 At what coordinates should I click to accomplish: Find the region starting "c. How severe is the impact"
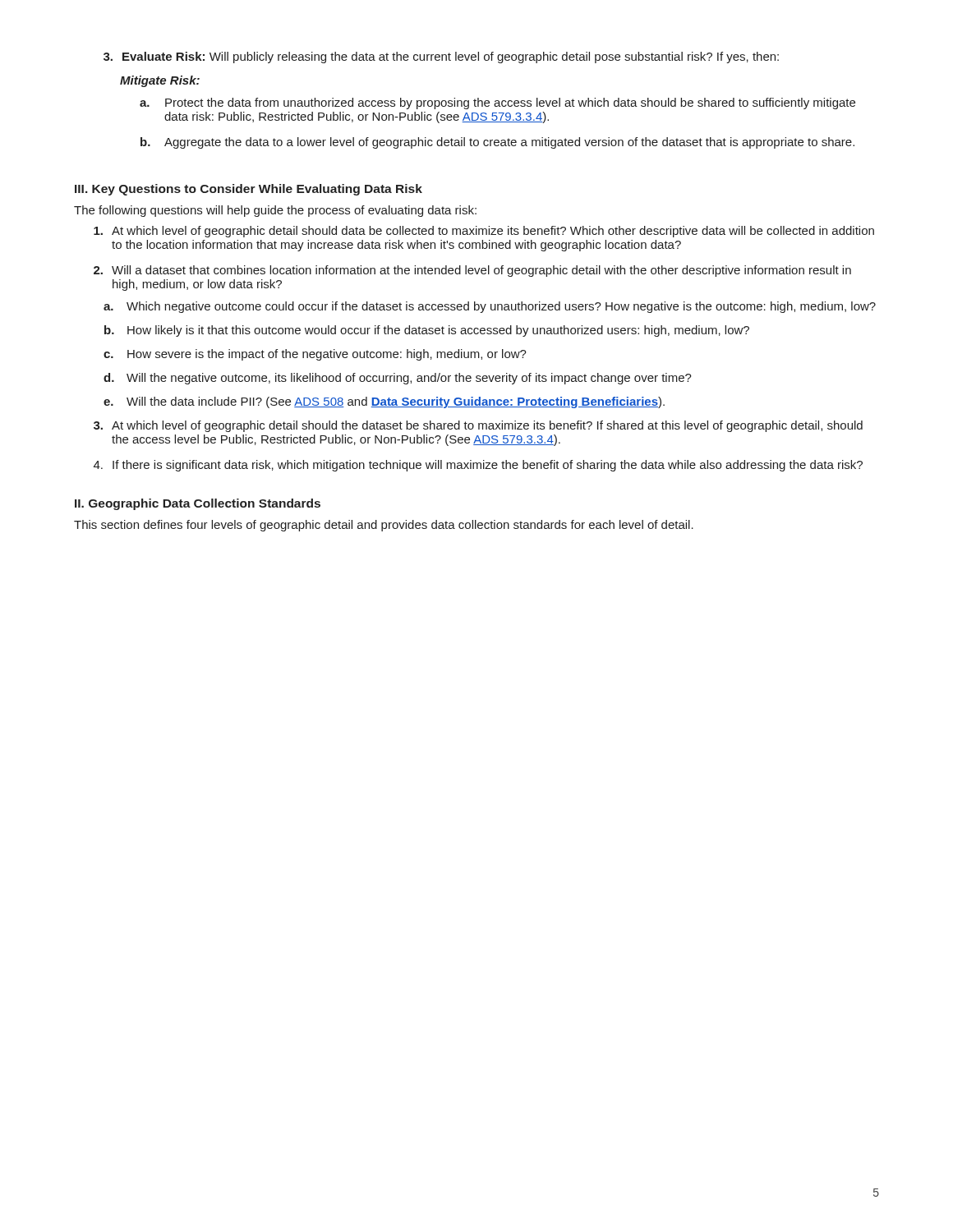491,354
